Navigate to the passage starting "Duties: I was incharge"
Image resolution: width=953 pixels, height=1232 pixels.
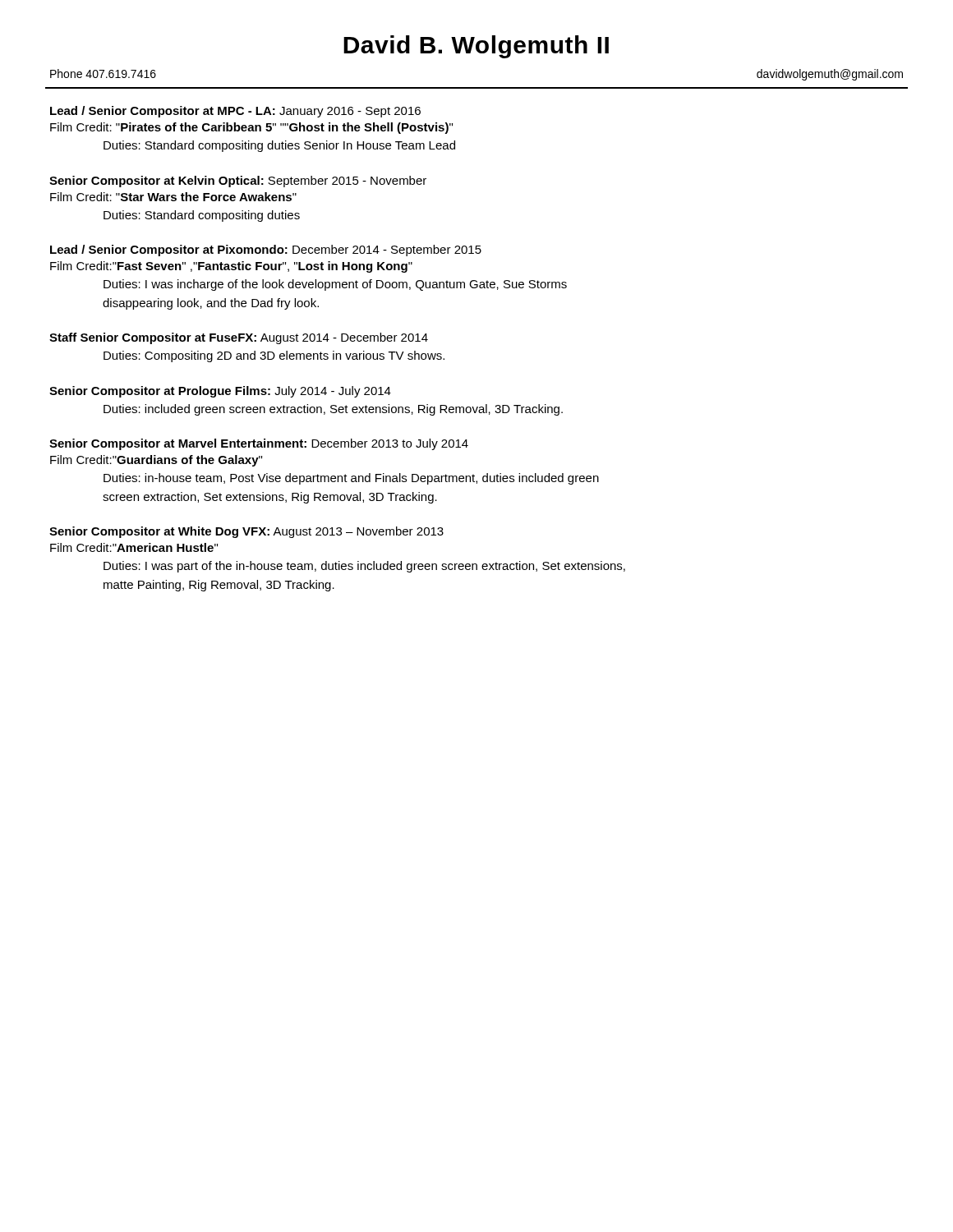(335, 293)
